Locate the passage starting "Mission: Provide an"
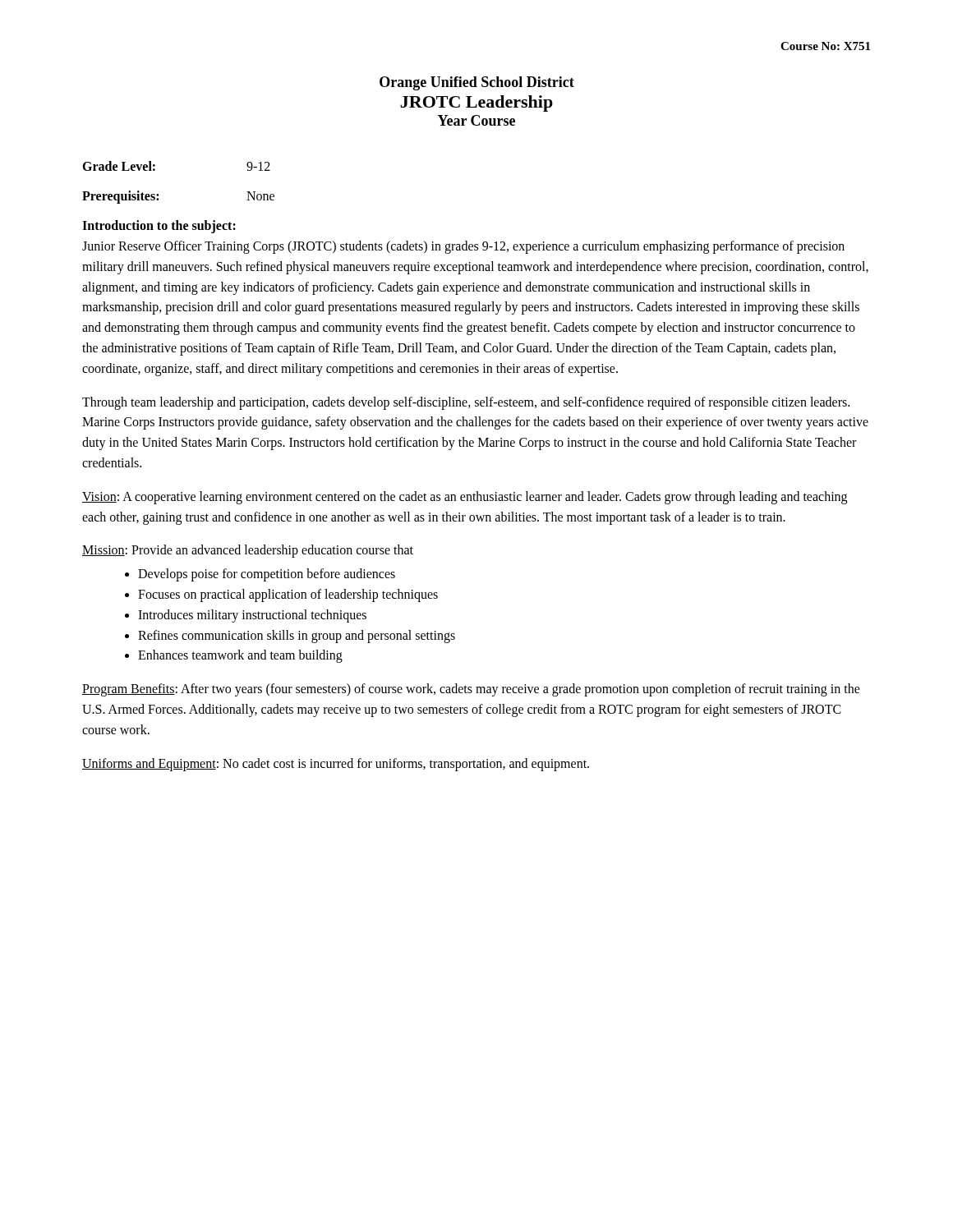 point(248,550)
